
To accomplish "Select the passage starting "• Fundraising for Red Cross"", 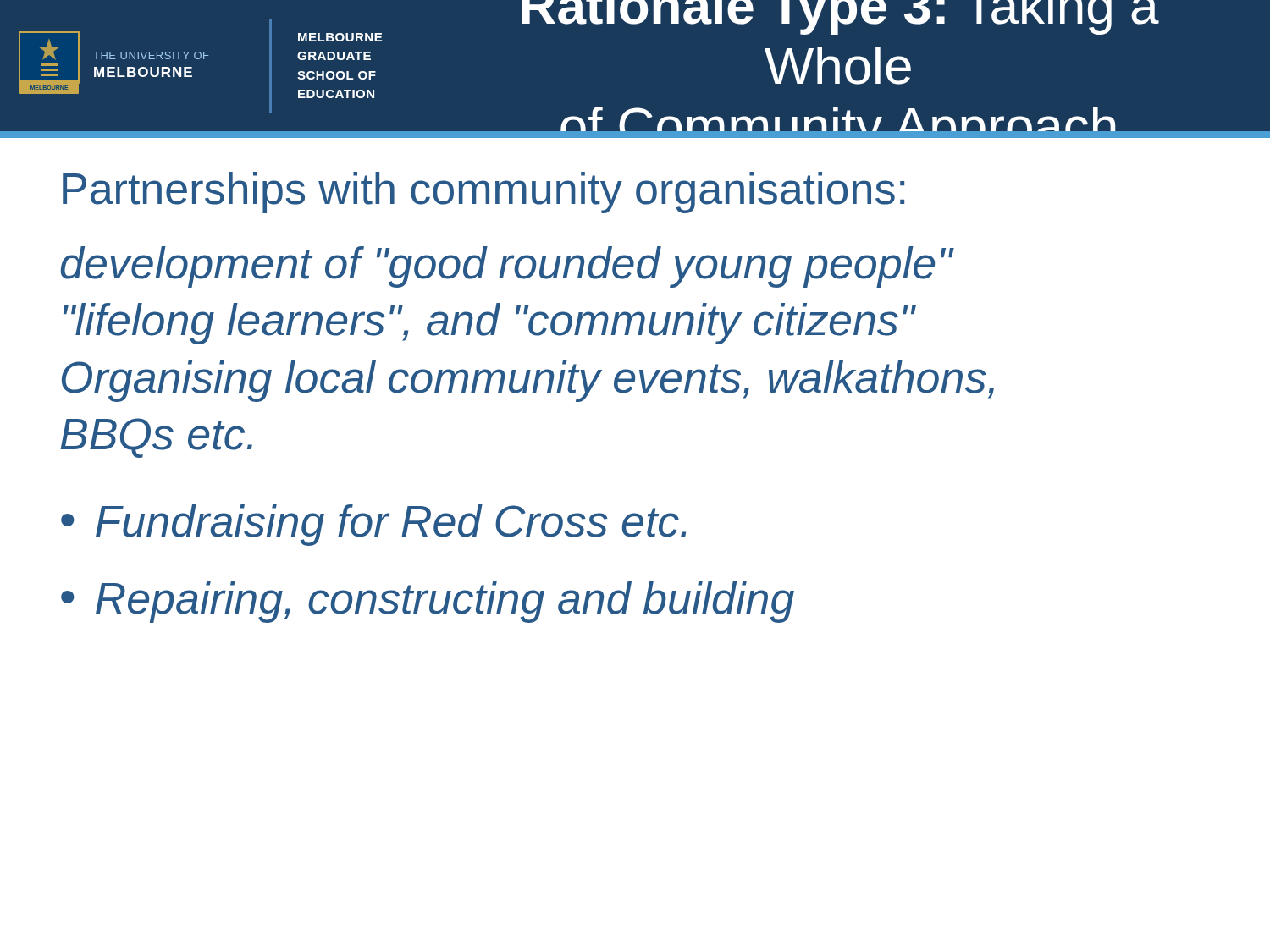I will coord(375,522).
